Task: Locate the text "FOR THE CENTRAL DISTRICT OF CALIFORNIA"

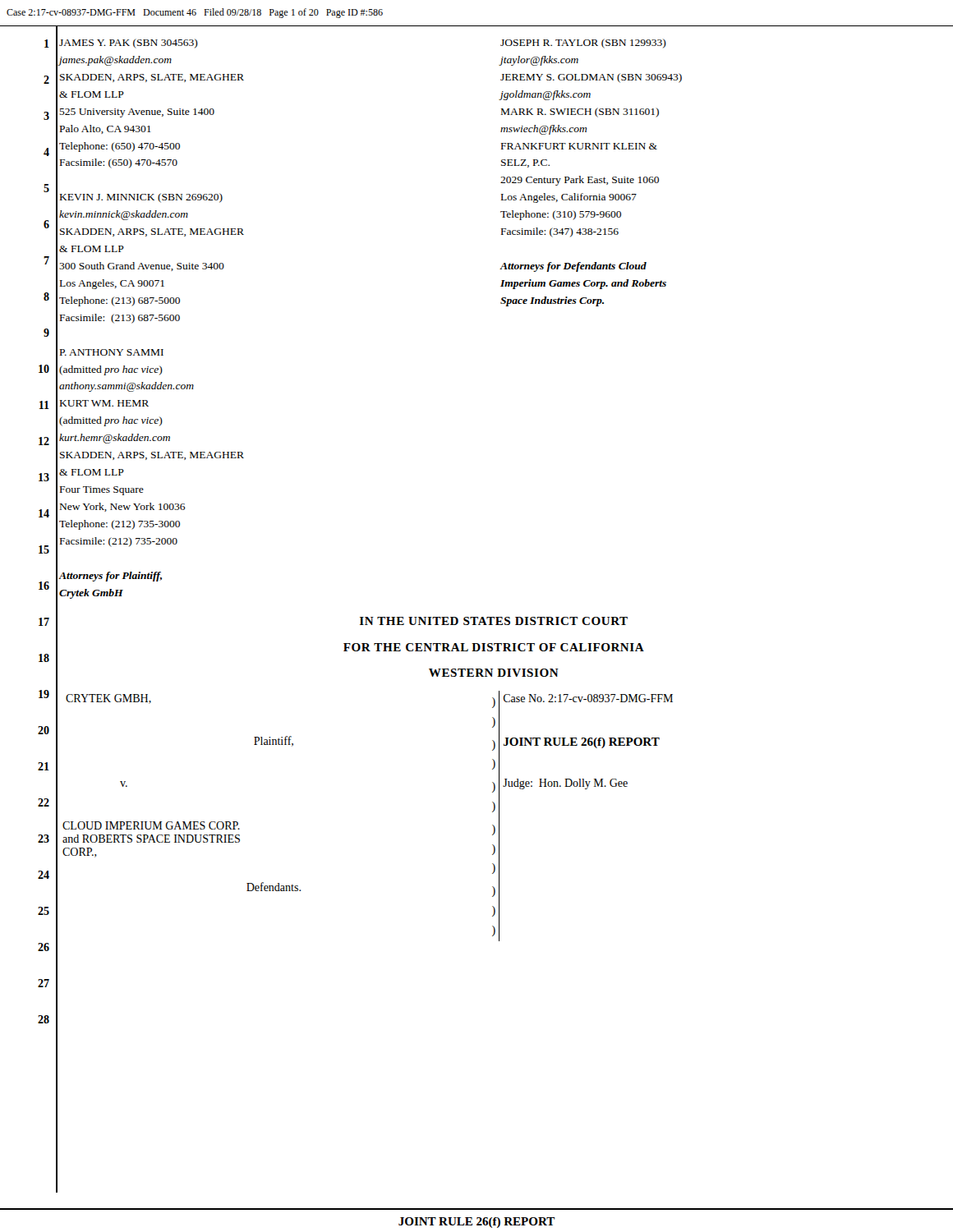Action: click(x=494, y=648)
